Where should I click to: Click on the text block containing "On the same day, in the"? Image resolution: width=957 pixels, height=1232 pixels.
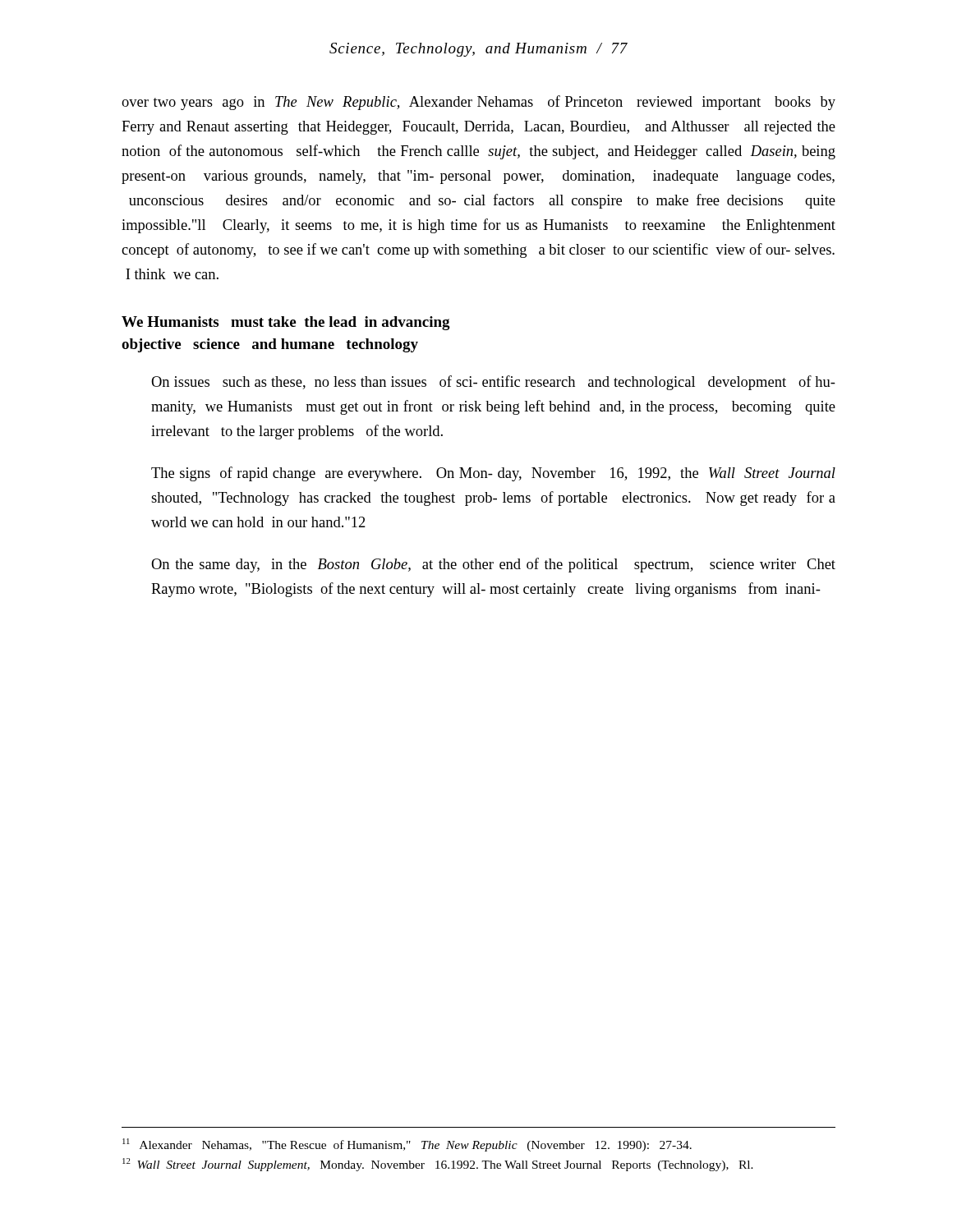coord(493,576)
